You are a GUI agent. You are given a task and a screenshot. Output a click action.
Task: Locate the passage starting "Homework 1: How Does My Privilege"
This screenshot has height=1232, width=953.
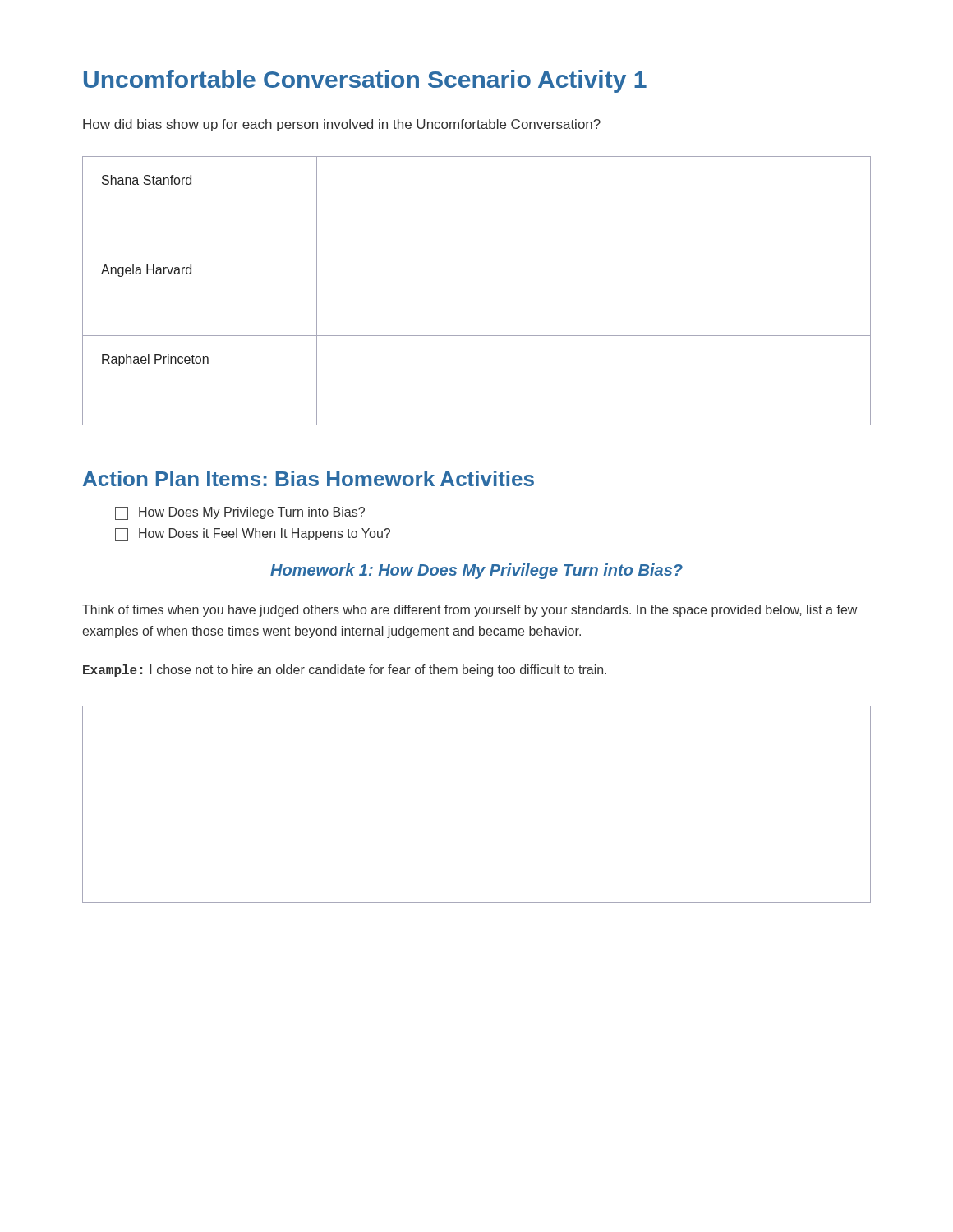coord(476,570)
